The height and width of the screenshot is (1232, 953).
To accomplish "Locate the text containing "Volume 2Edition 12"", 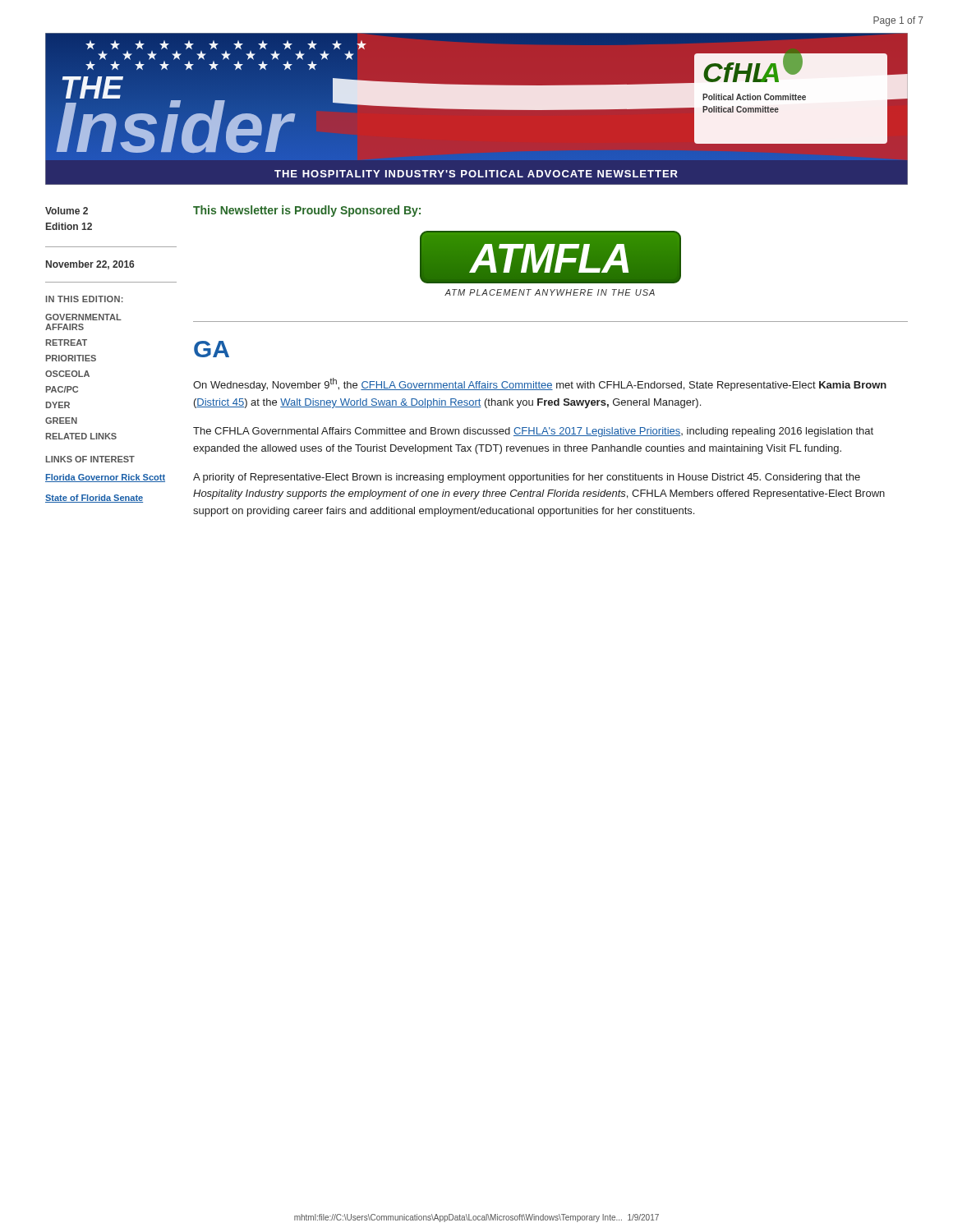I will (69, 219).
